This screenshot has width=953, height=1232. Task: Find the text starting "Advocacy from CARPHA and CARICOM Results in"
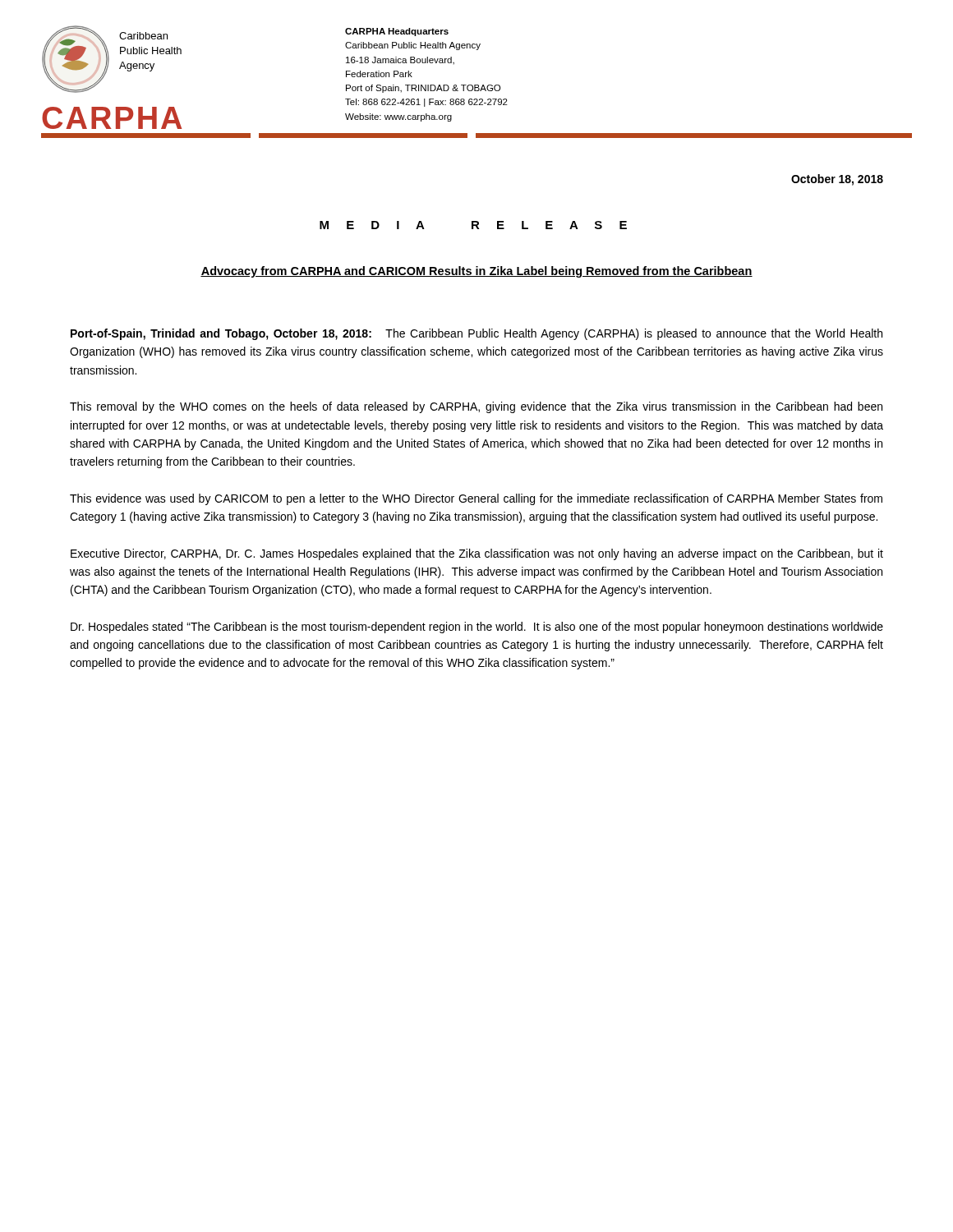point(476,271)
